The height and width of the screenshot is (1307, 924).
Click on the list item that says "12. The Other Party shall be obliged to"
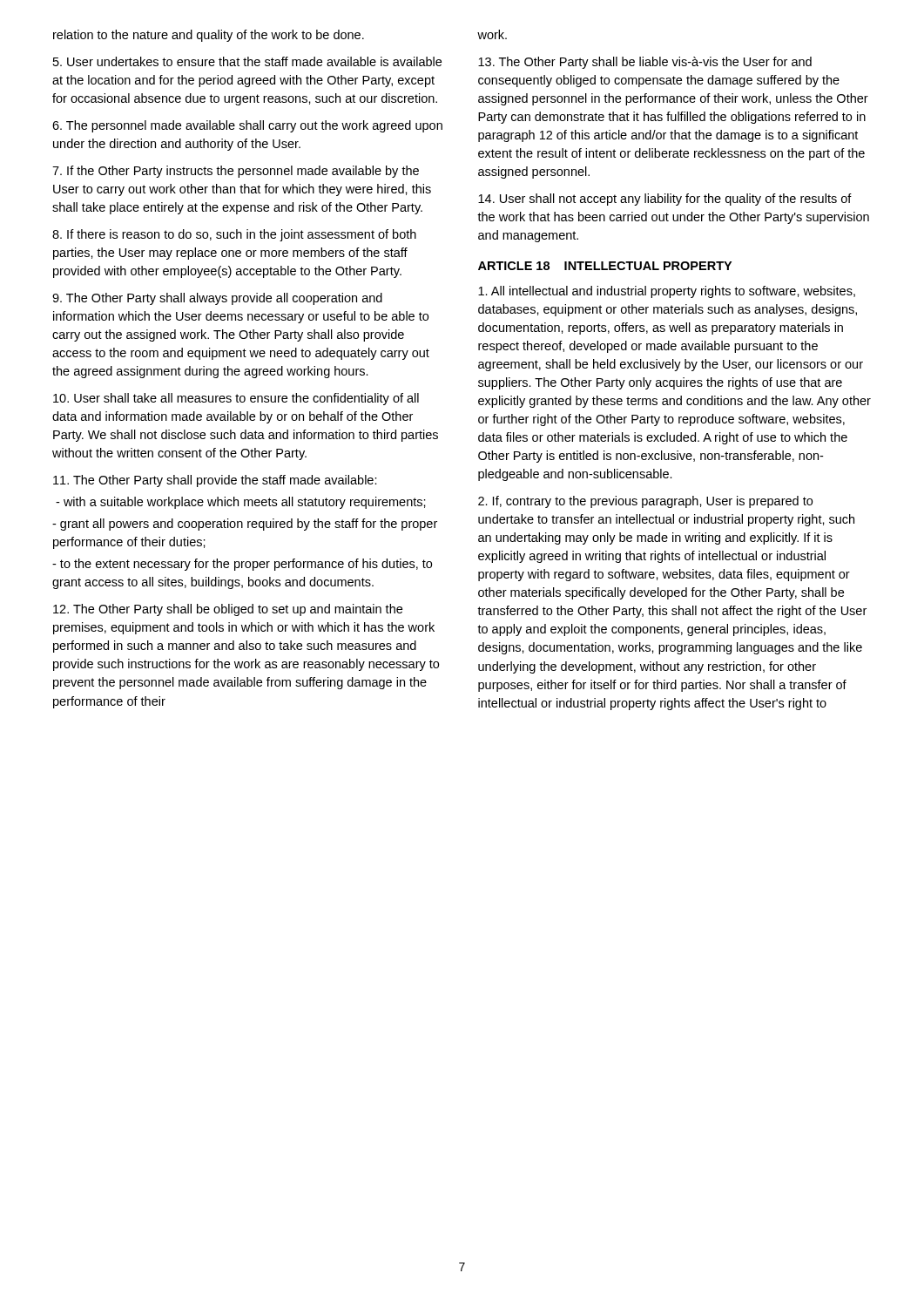[246, 655]
